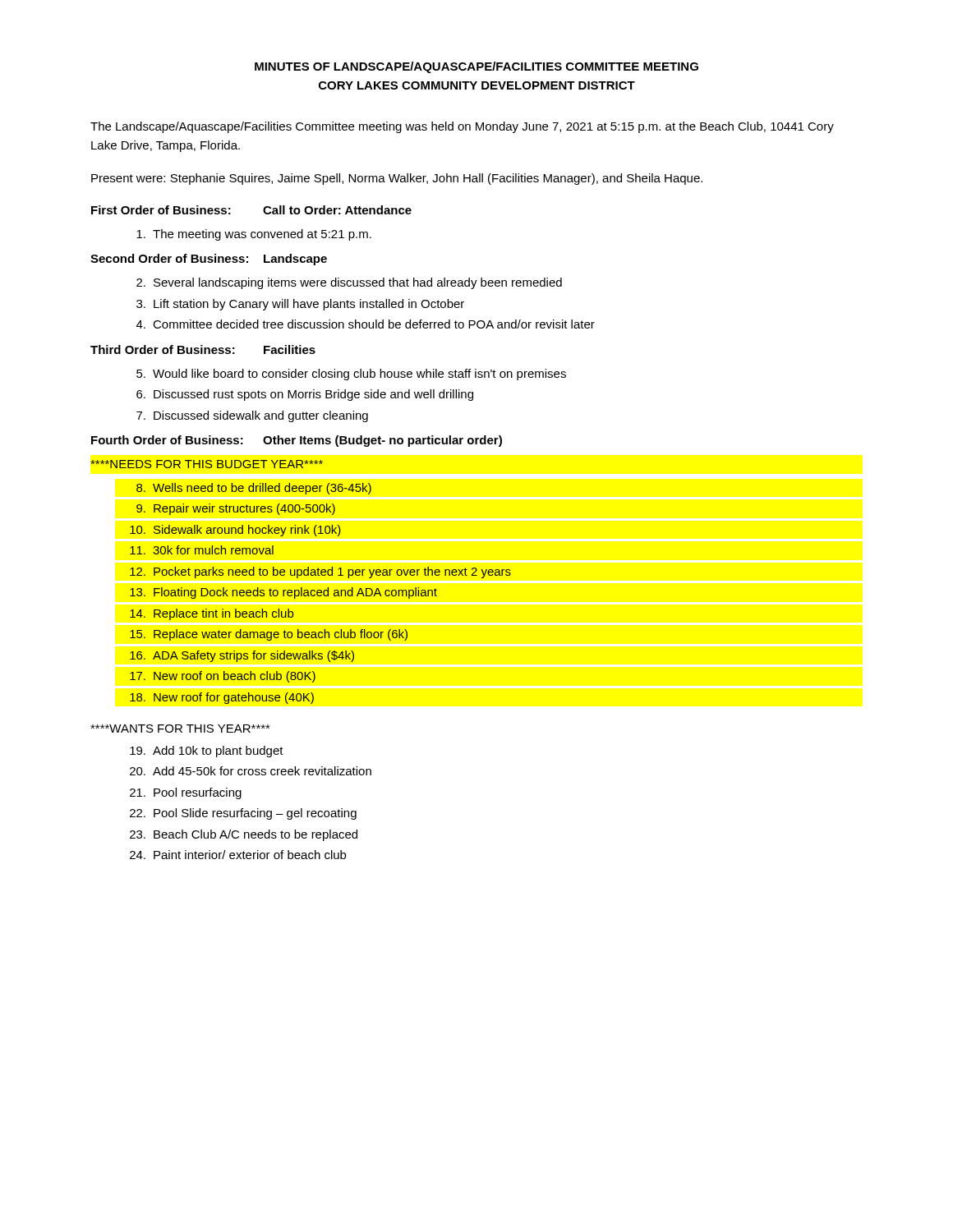Click on the text starting "17. New roof on beach club"
The width and height of the screenshot is (953, 1232).
[223, 677]
